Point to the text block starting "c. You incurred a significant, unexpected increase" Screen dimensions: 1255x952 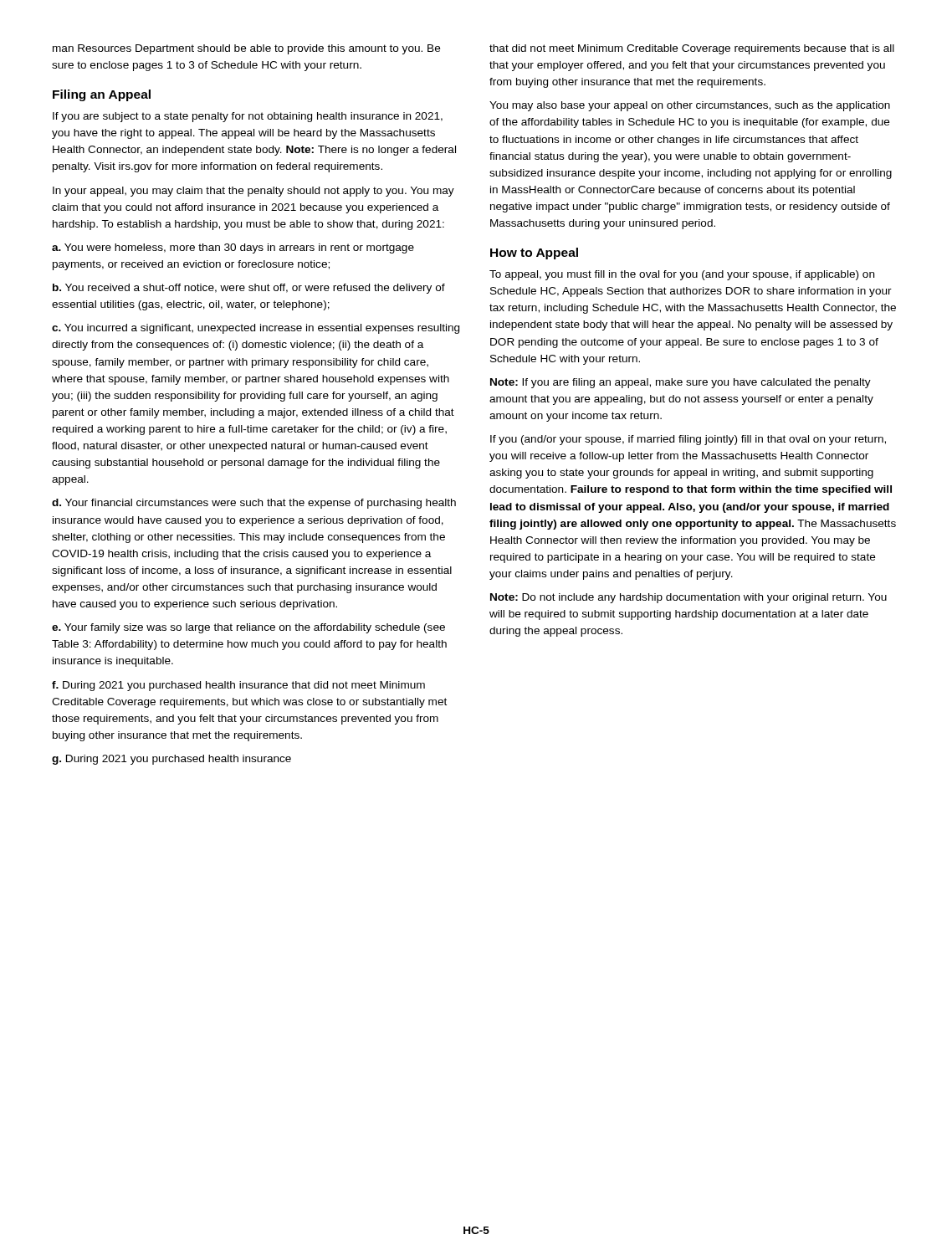pos(256,404)
